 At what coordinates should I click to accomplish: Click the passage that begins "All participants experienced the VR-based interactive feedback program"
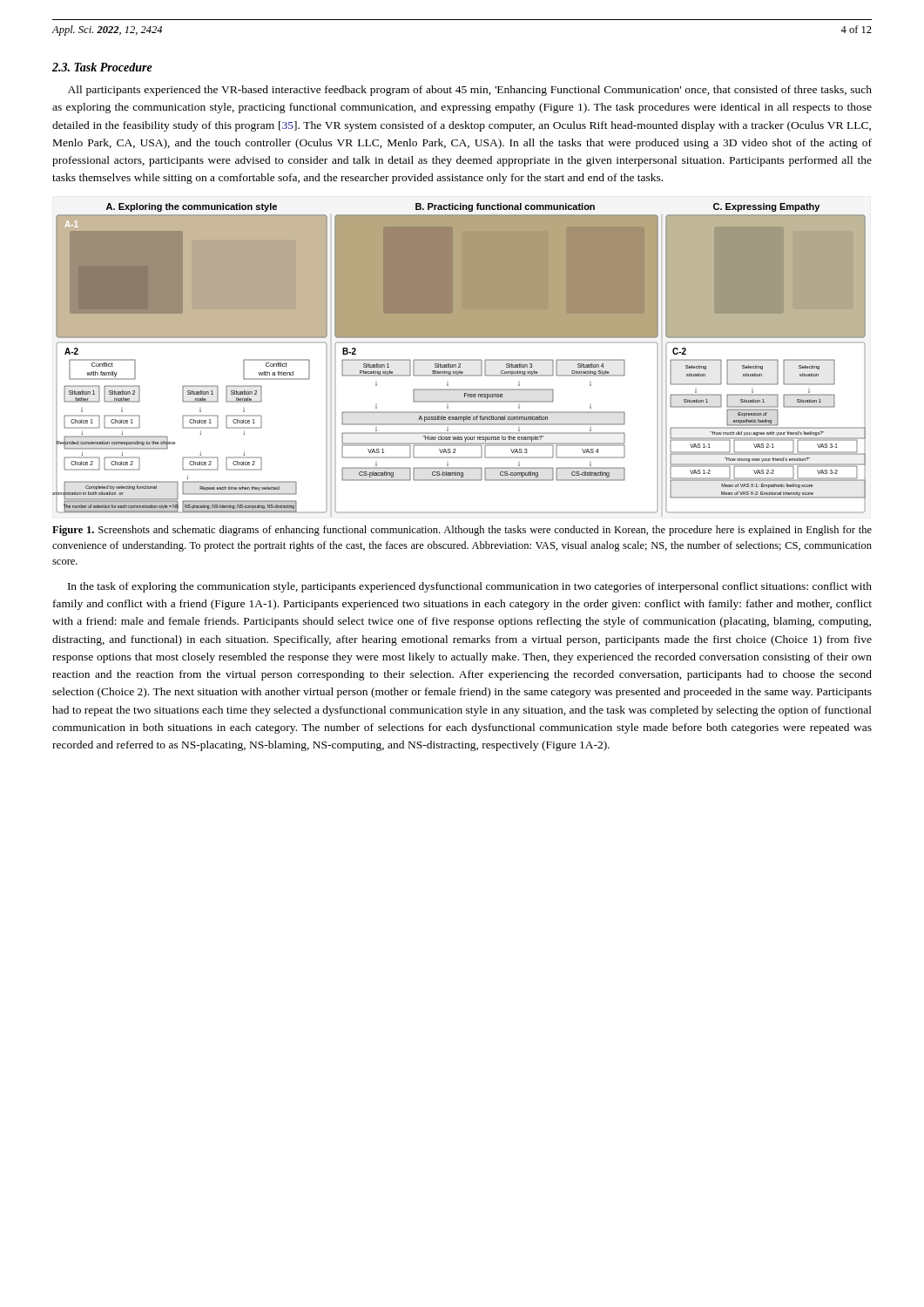[x=462, y=133]
